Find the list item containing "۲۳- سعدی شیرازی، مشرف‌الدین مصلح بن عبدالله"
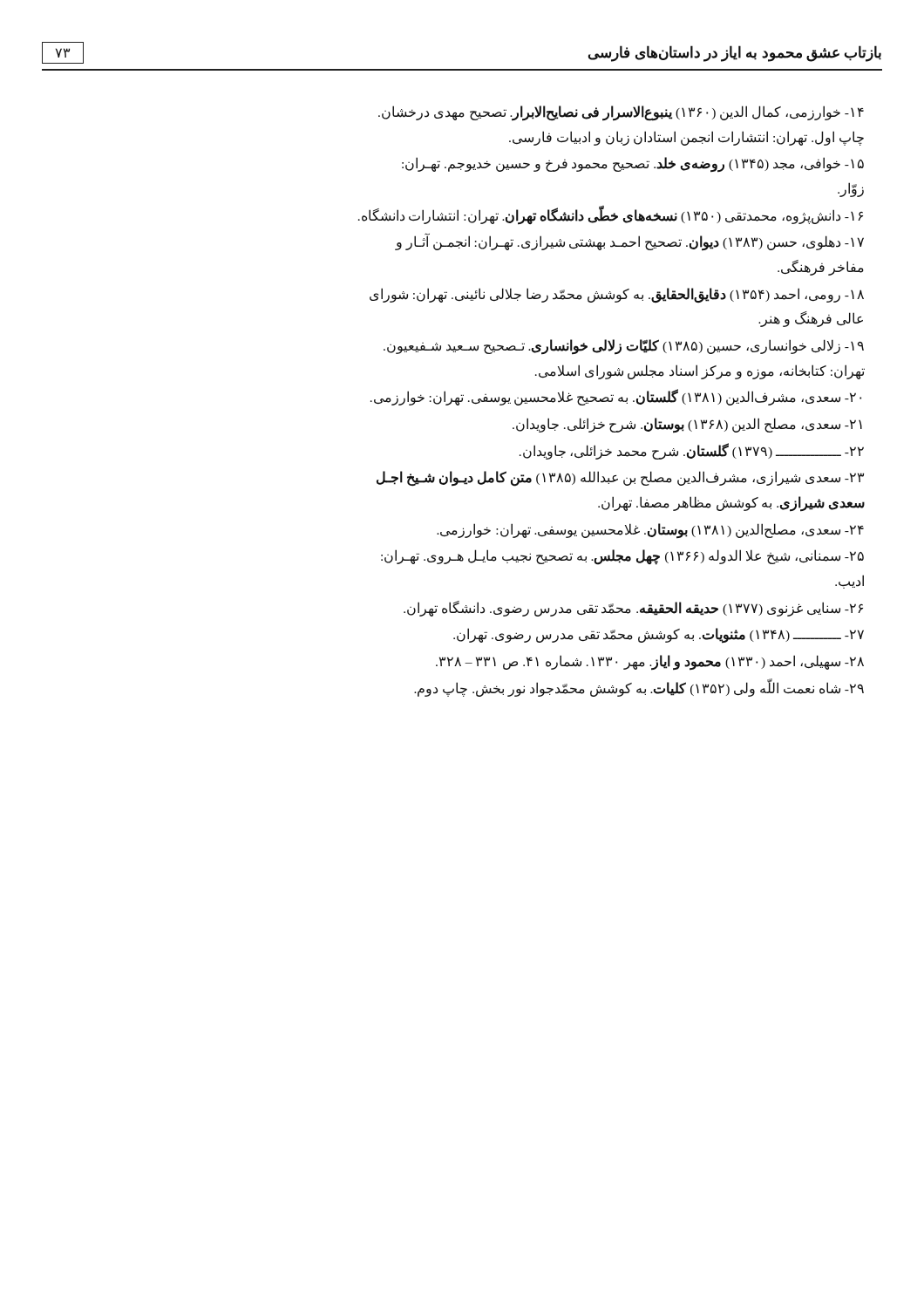 620,490
